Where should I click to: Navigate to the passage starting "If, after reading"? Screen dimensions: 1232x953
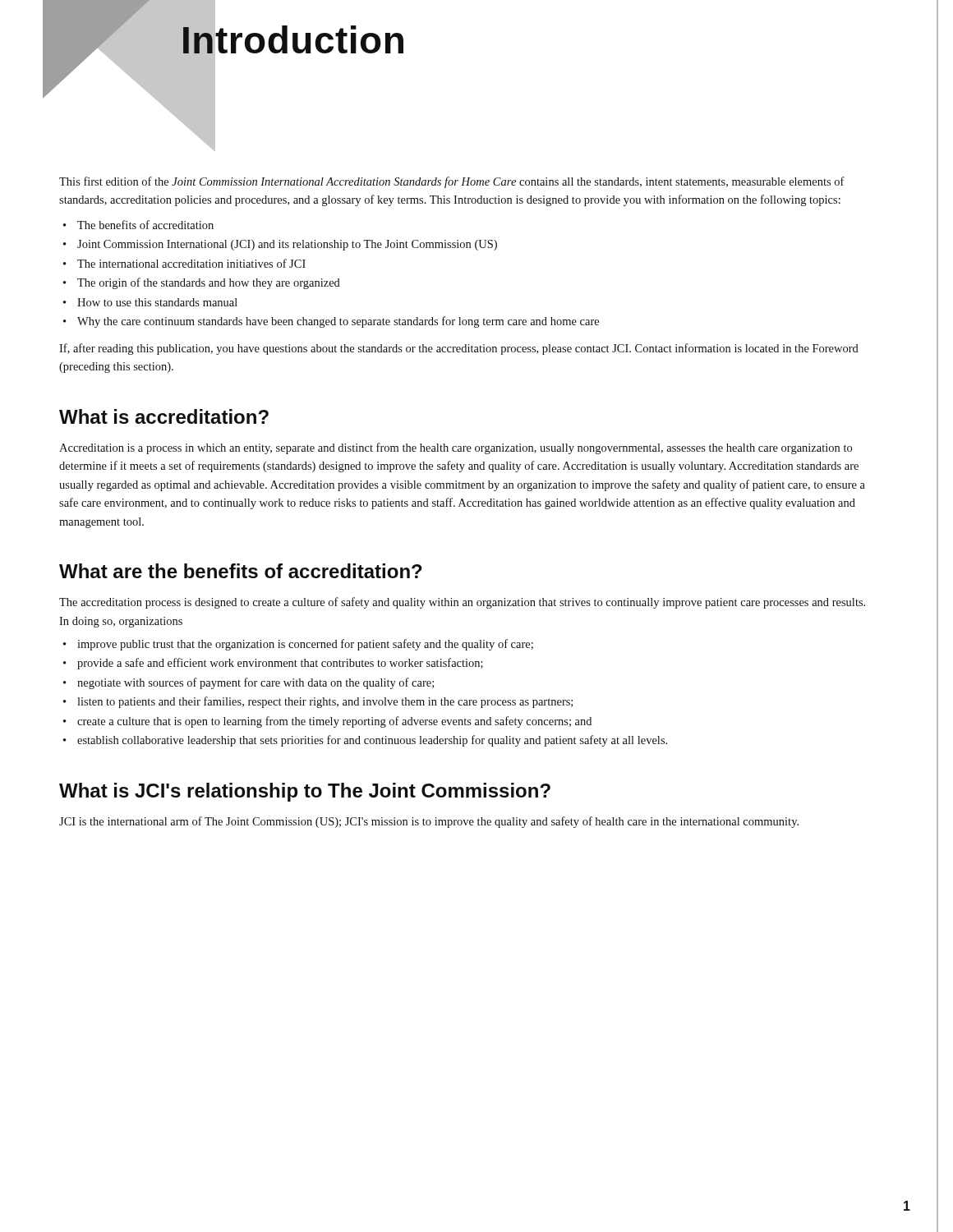coord(459,357)
